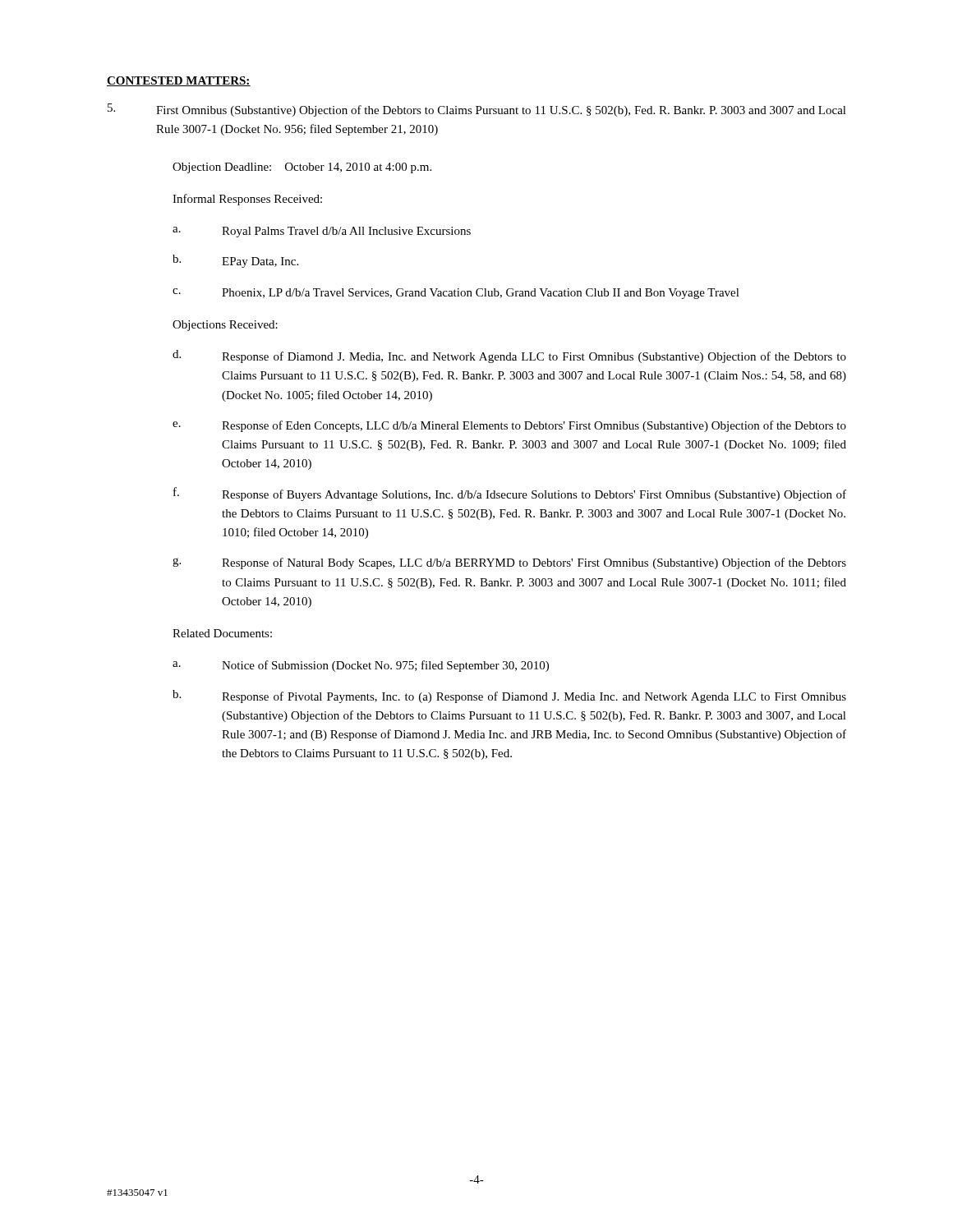This screenshot has height=1232, width=953.
Task: Find the list item with the text "d. Response of Diamond J. Media, Inc."
Action: click(x=509, y=376)
